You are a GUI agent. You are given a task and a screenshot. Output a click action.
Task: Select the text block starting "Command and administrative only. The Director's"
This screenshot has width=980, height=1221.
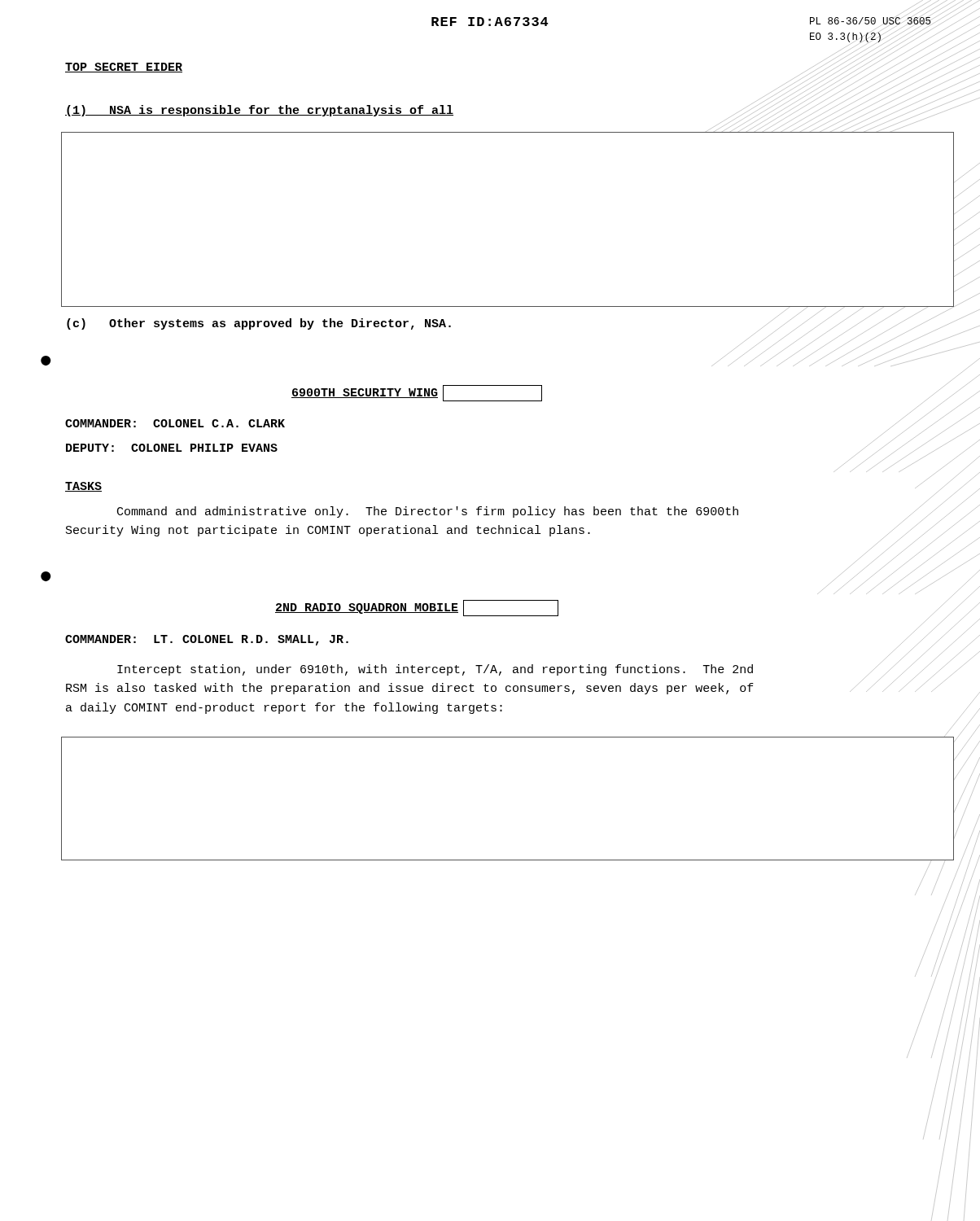[402, 522]
